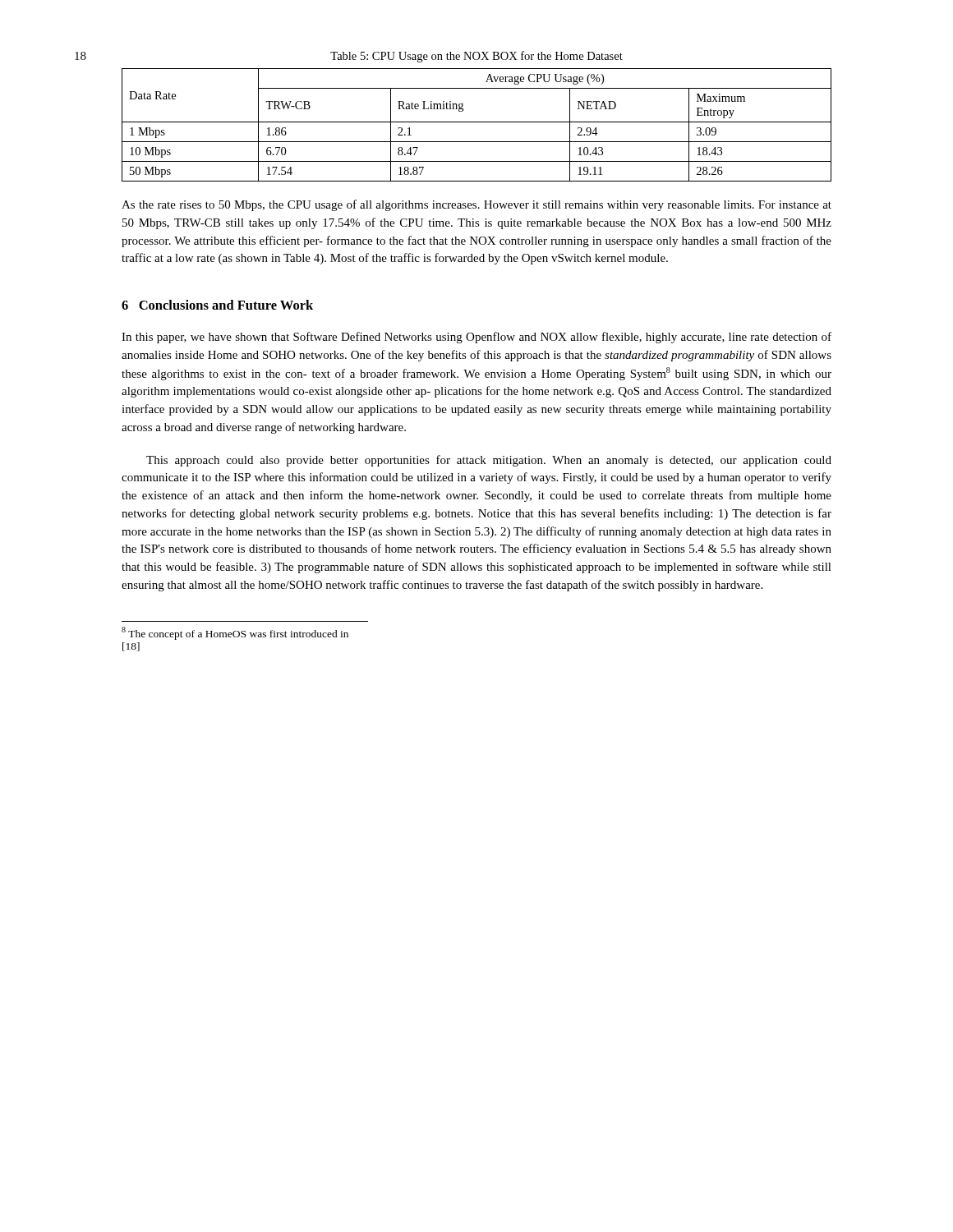Locate the block of text that opens with "As the rate rises to 50 Mbps,"
This screenshot has height=1232, width=953.
[x=476, y=231]
